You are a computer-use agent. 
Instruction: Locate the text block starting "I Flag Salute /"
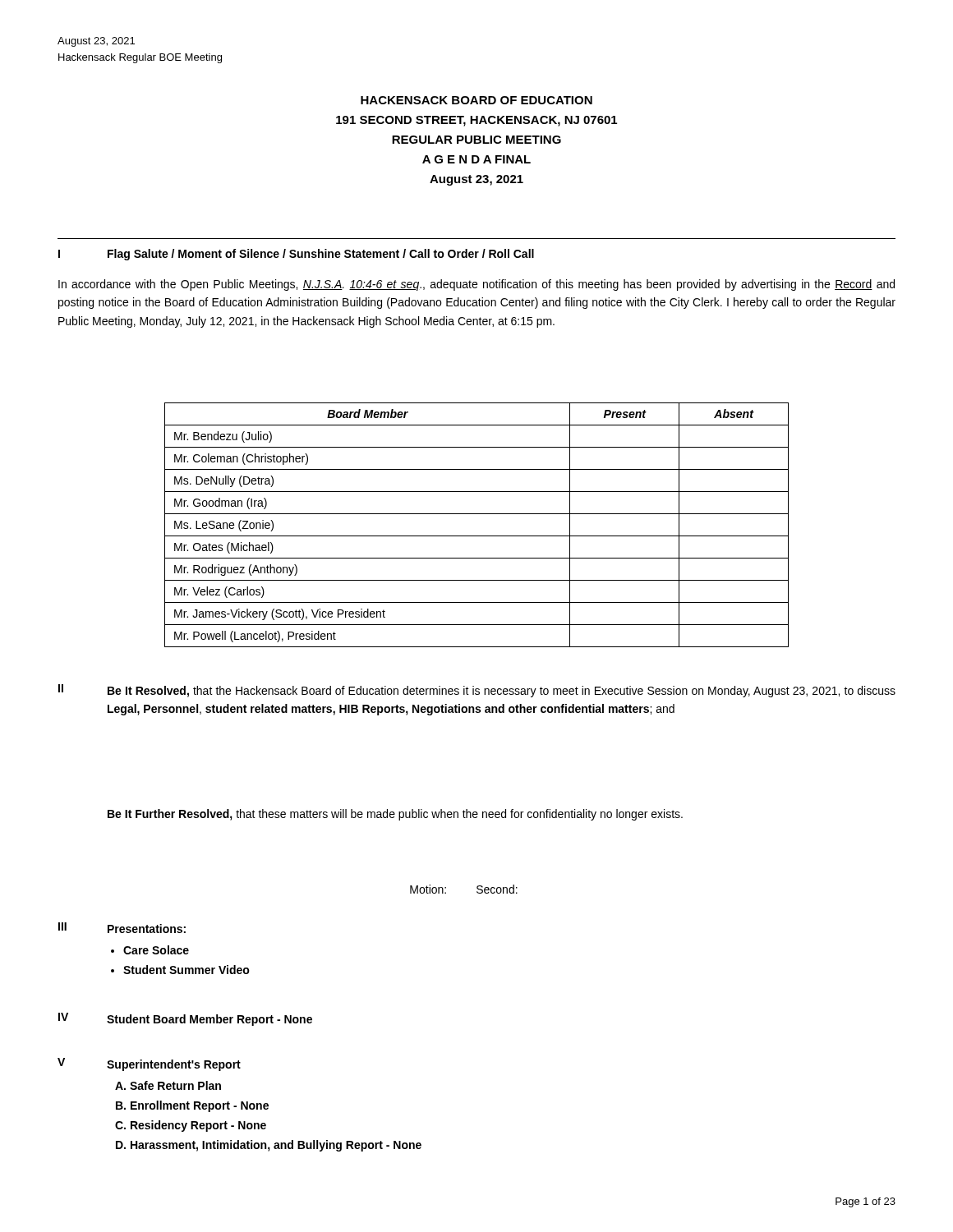click(476, 254)
